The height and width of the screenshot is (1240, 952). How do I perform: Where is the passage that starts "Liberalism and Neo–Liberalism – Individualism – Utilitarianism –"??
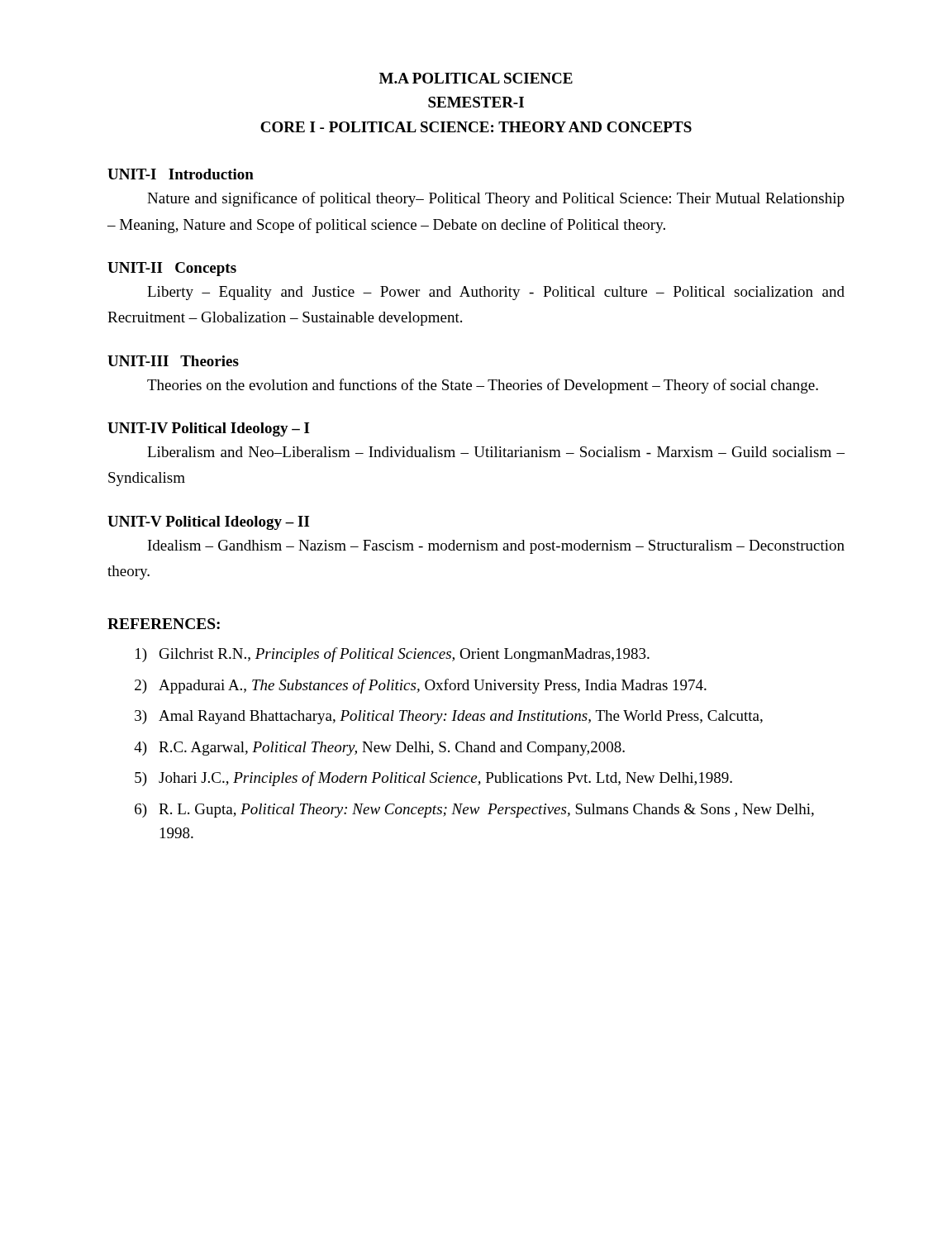click(x=476, y=465)
